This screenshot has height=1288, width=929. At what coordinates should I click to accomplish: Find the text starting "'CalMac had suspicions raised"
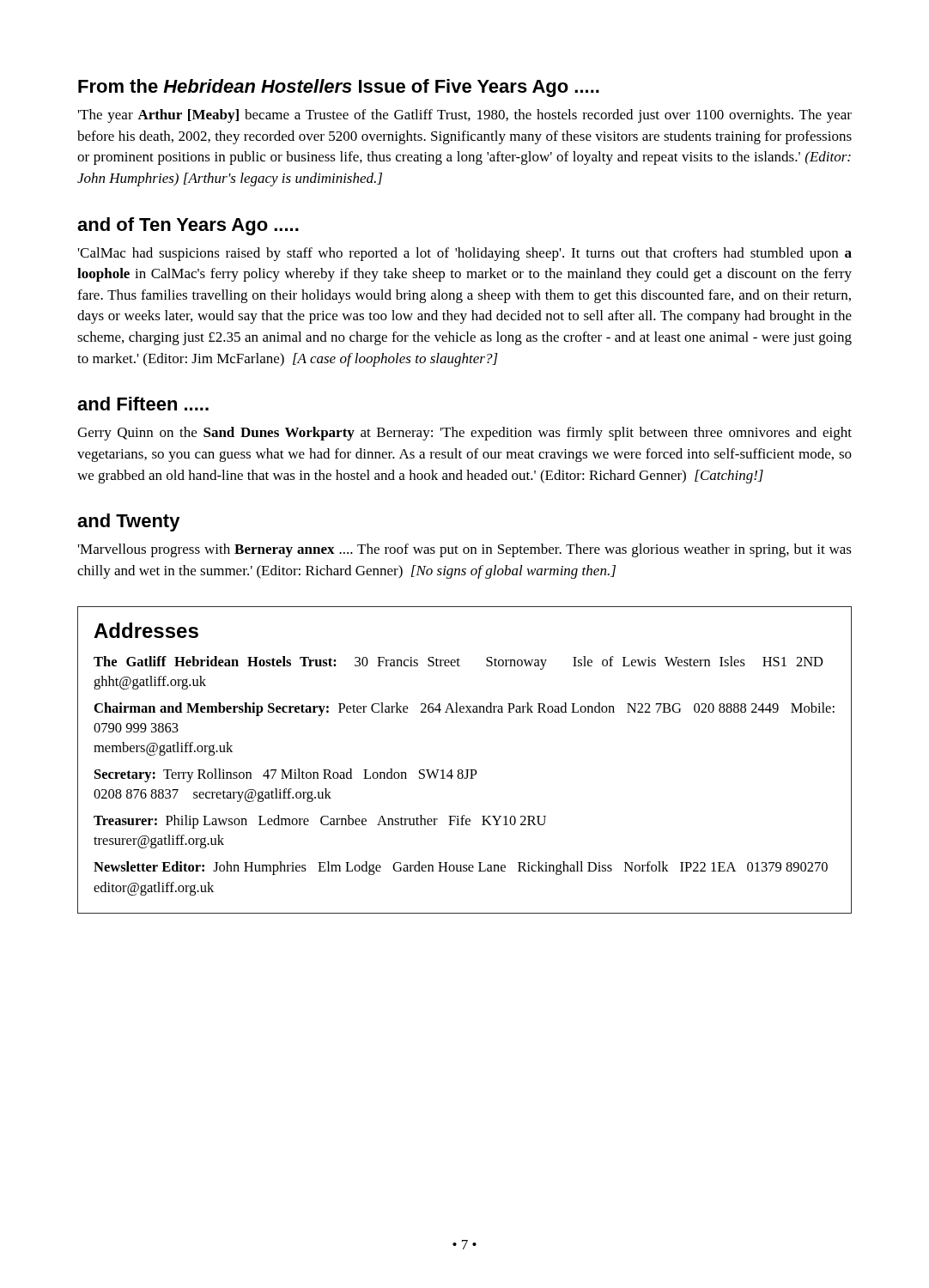tap(464, 305)
